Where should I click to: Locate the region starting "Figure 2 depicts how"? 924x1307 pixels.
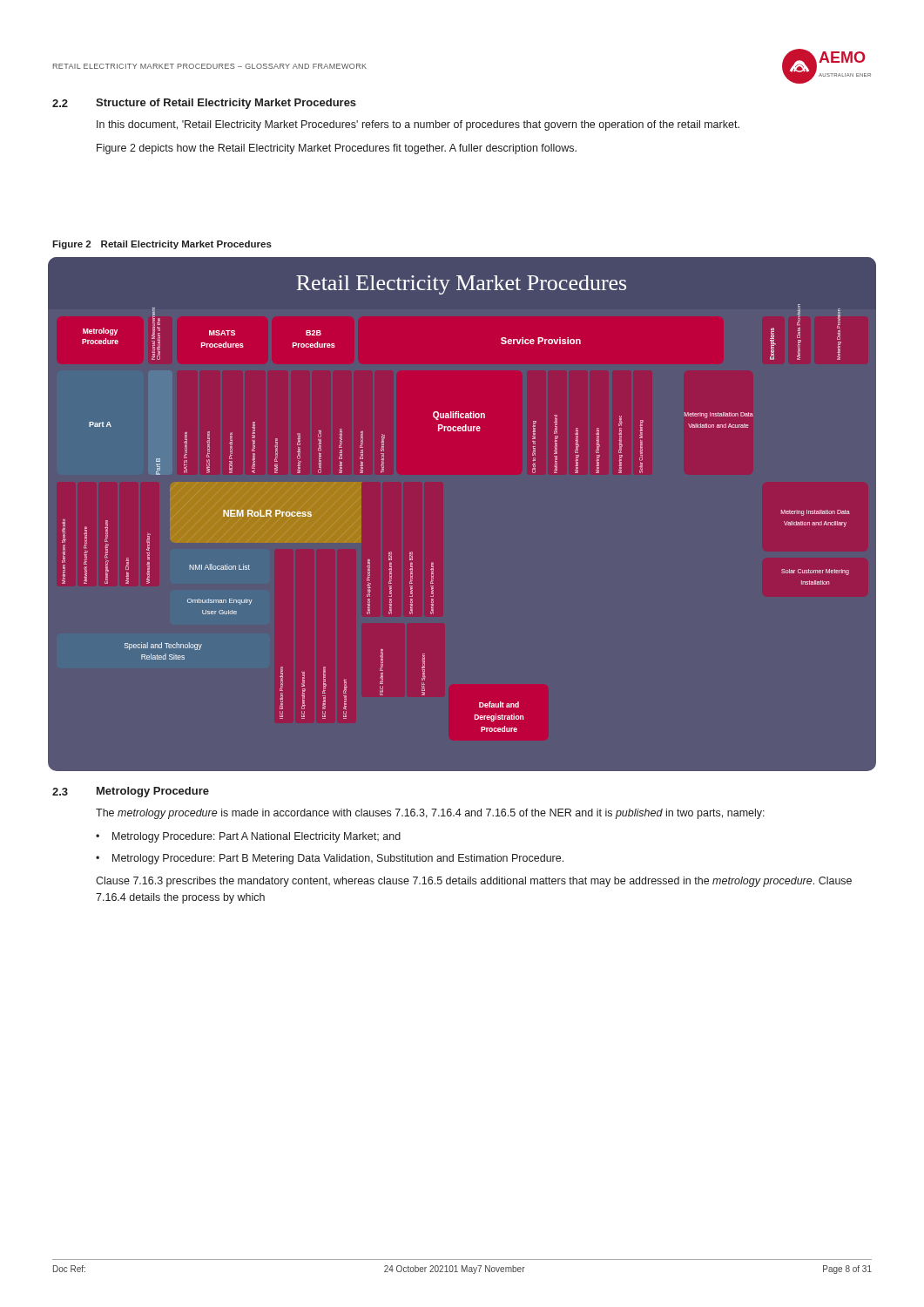[337, 148]
